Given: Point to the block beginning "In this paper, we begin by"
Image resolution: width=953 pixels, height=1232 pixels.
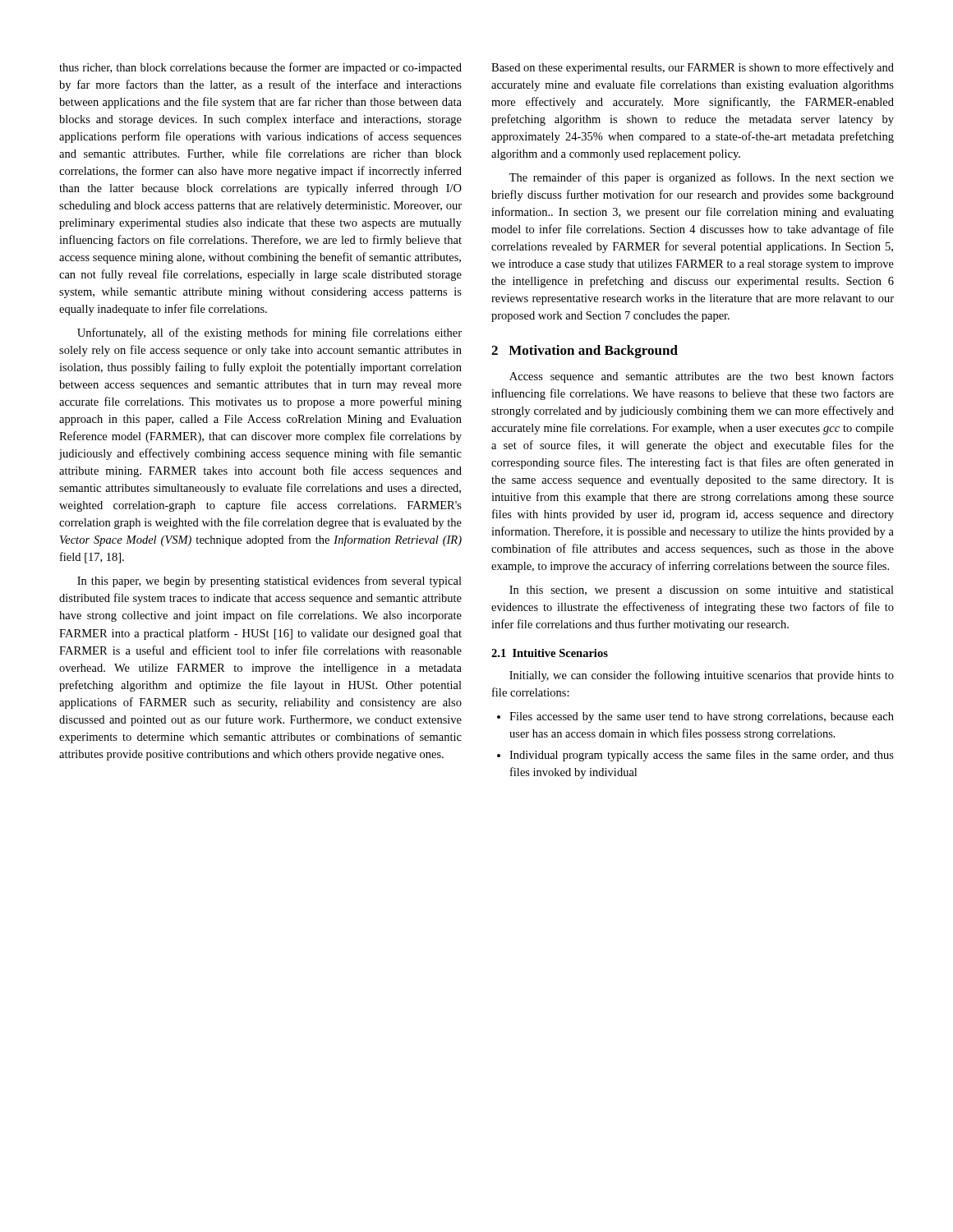Looking at the screenshot, I should pyautogui.click(x=260, y=668).
